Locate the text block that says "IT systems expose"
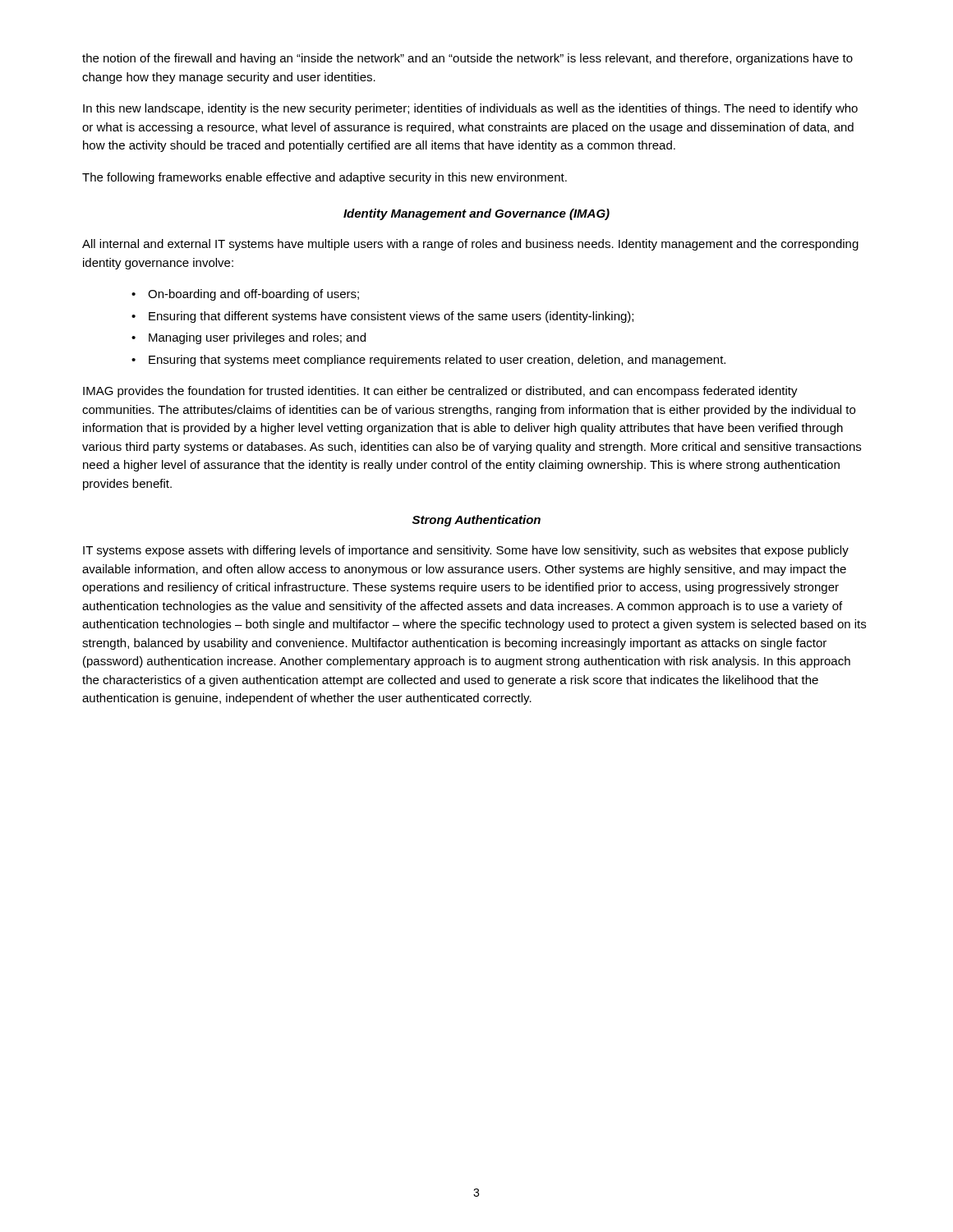The height and width of the screenshot is (1232, 953). (x=474, y=624)
